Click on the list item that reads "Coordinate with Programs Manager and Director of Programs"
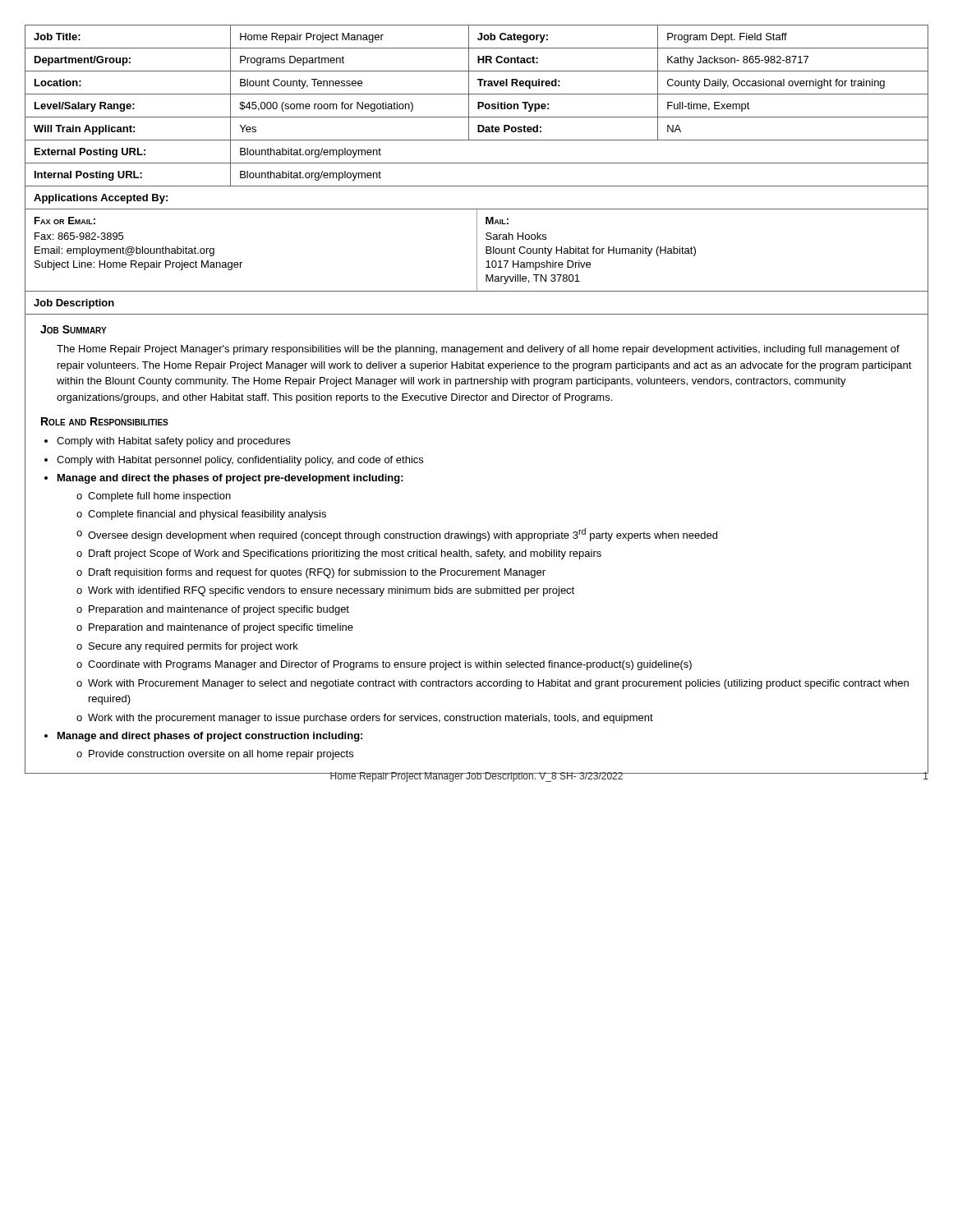This screenshot has height=1232, width=953. [x=495, y=665]
